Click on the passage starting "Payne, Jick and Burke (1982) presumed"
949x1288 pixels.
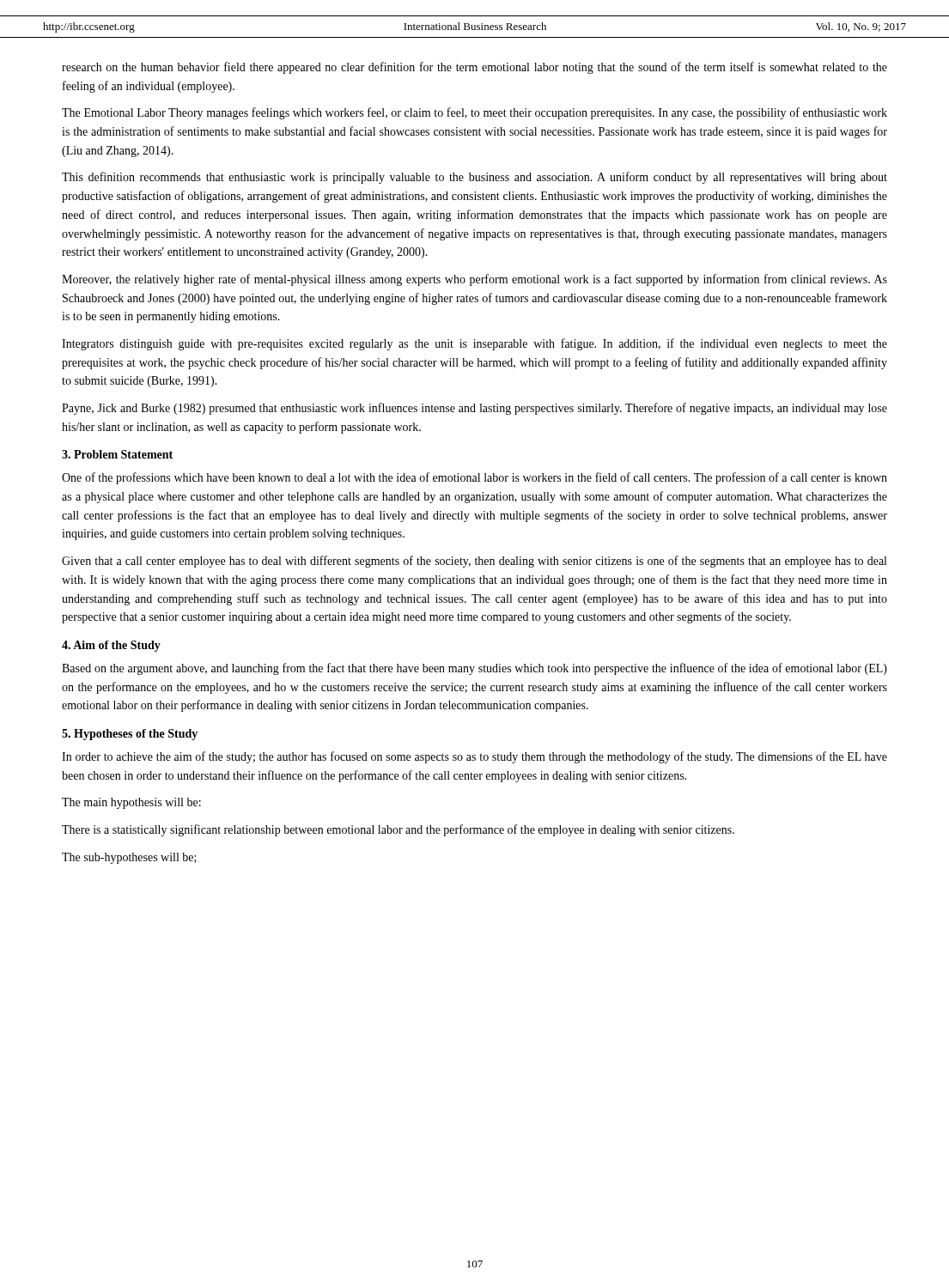(474, 418)
